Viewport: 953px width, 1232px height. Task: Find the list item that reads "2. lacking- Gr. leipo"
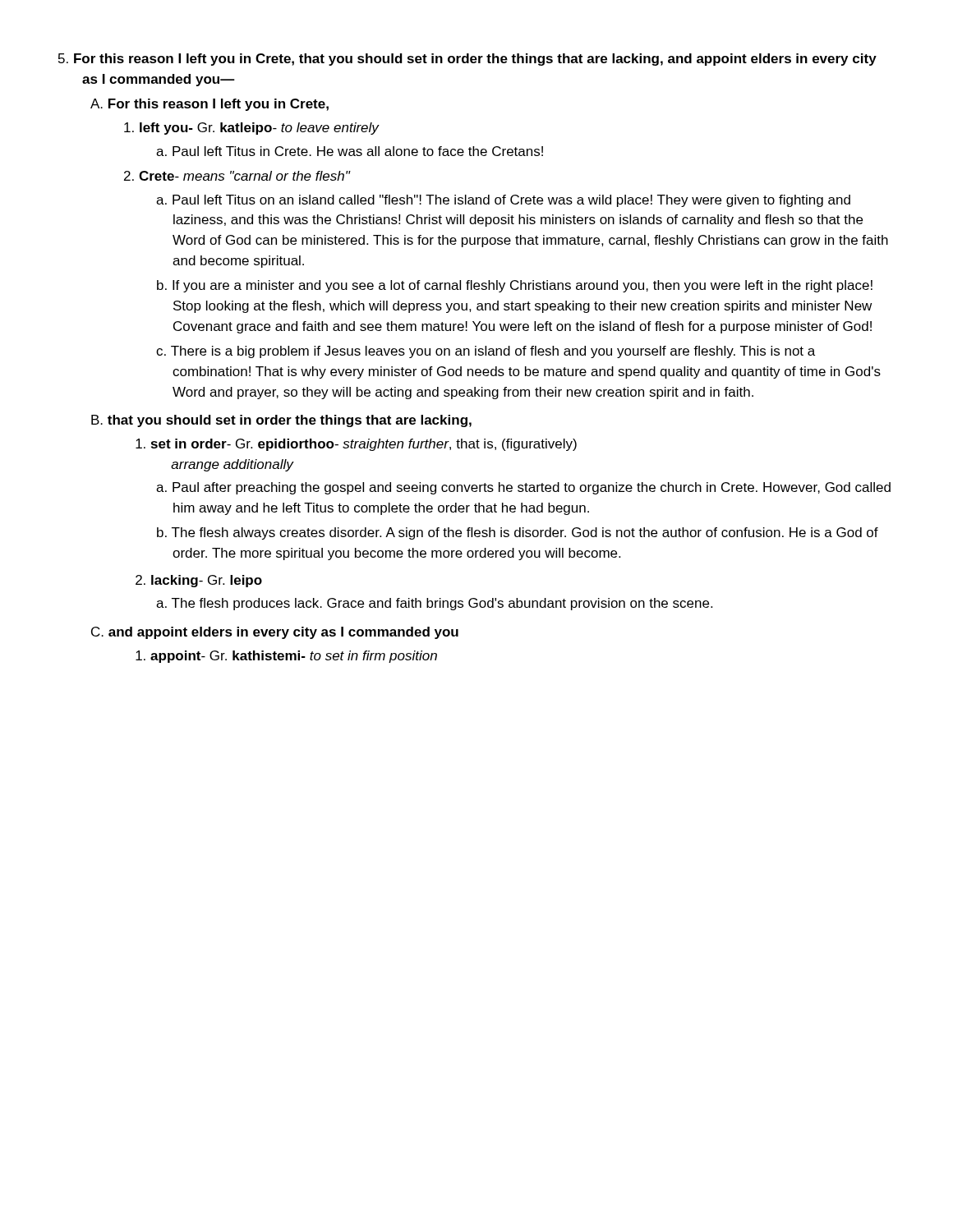pyautogui.click(x=199, y=581)
